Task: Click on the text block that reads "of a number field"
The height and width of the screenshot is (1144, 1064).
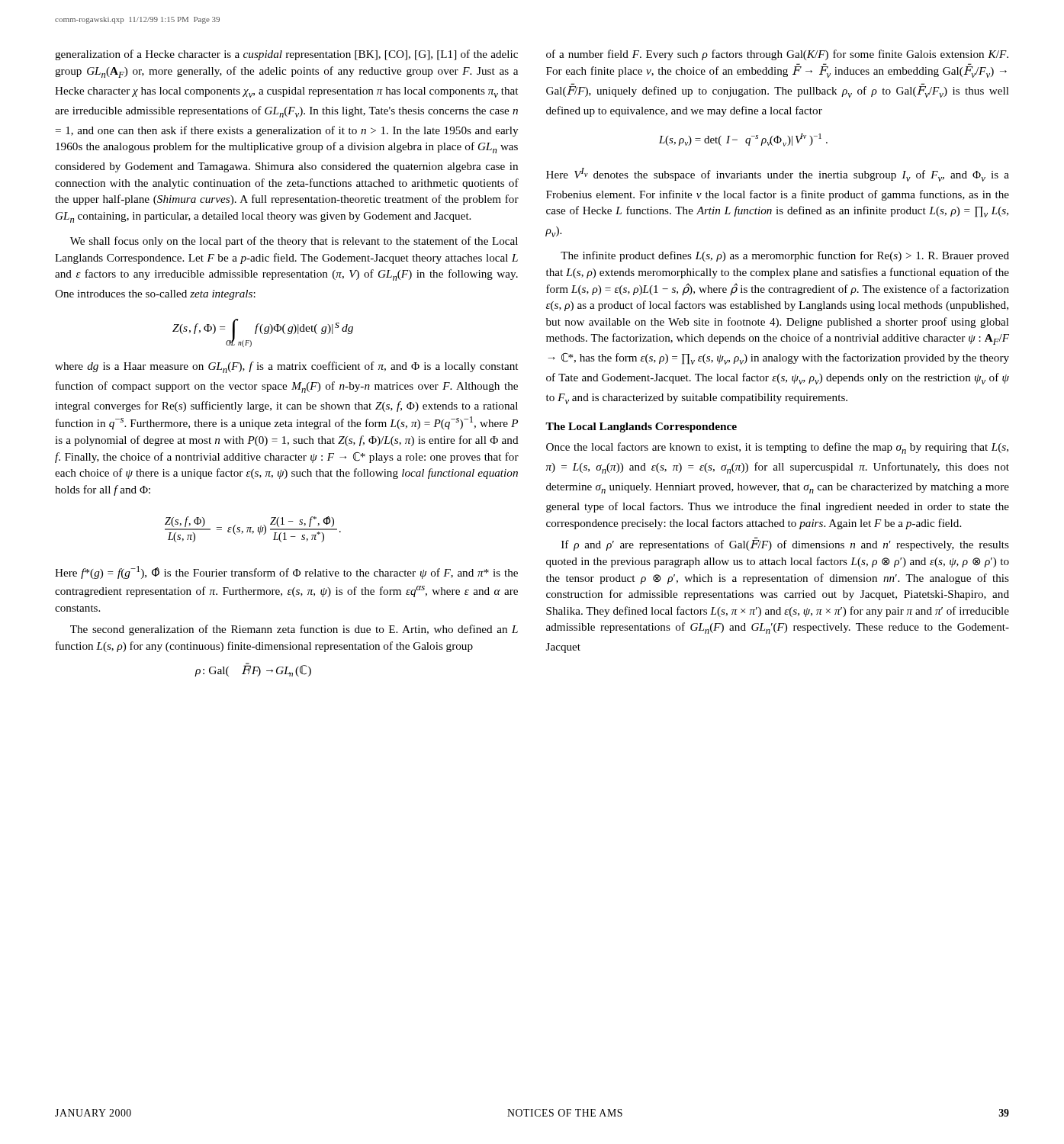Action: 777,82
